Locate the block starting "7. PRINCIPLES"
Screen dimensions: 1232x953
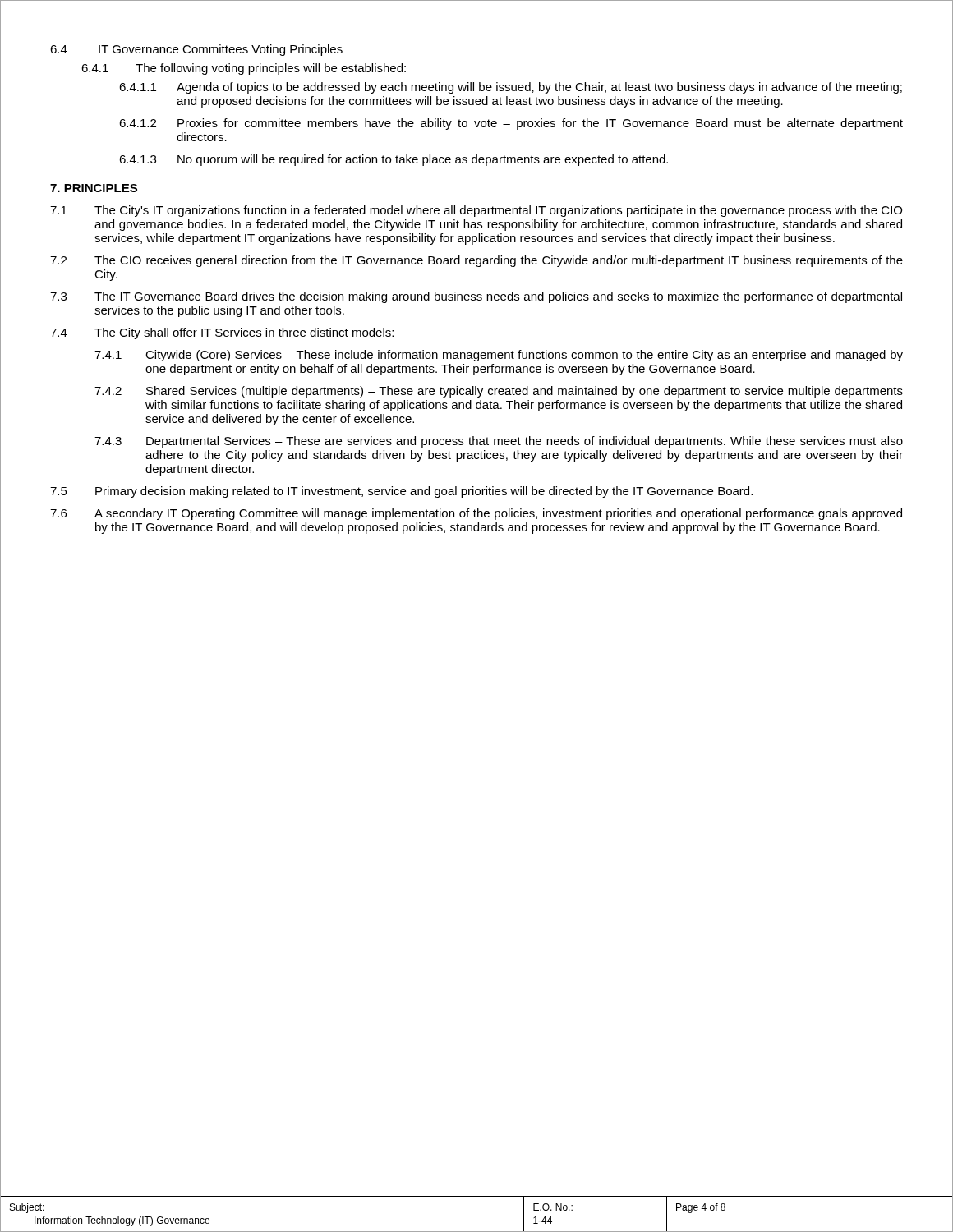[x=94, y=188]
